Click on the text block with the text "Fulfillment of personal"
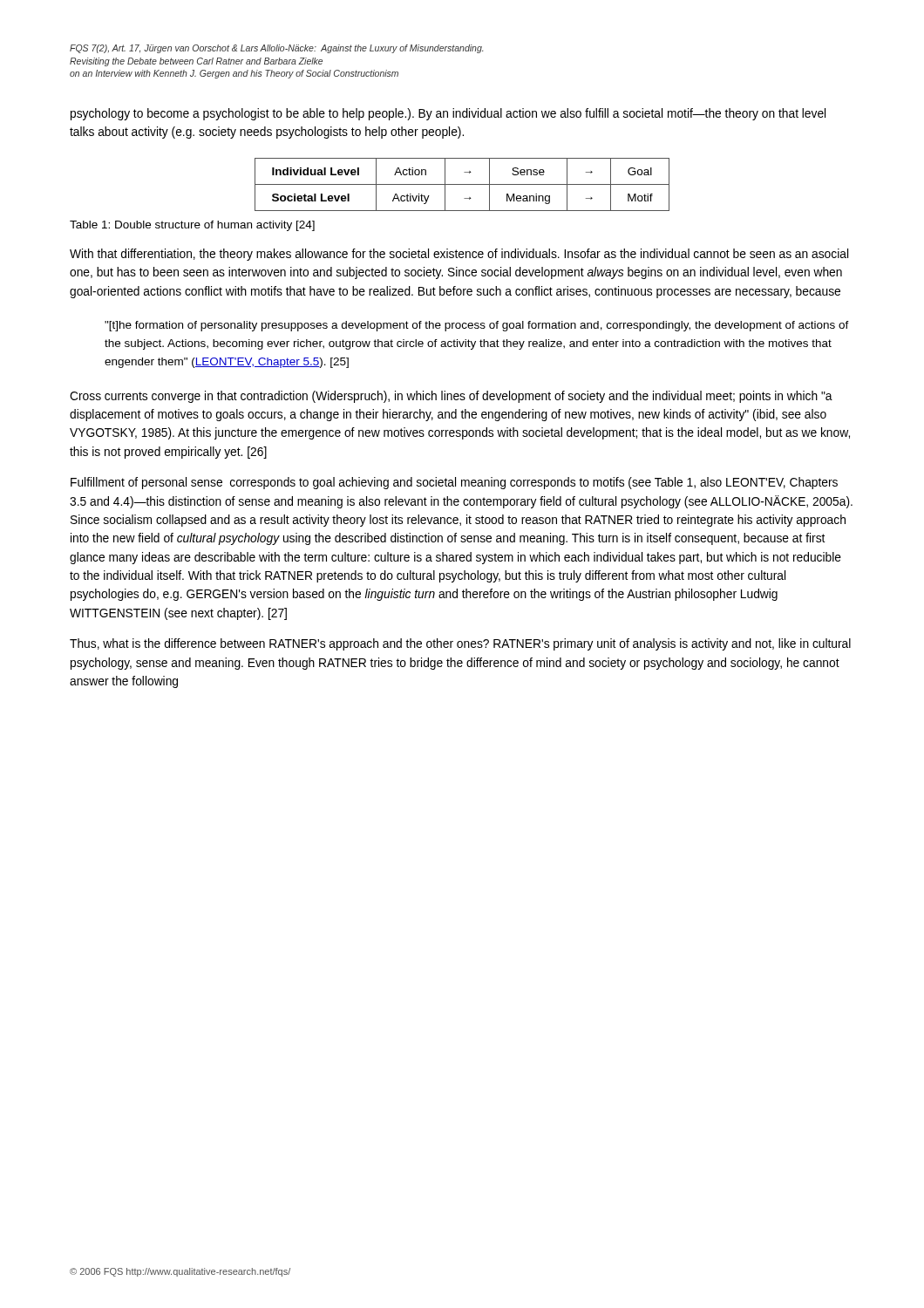 461,548
